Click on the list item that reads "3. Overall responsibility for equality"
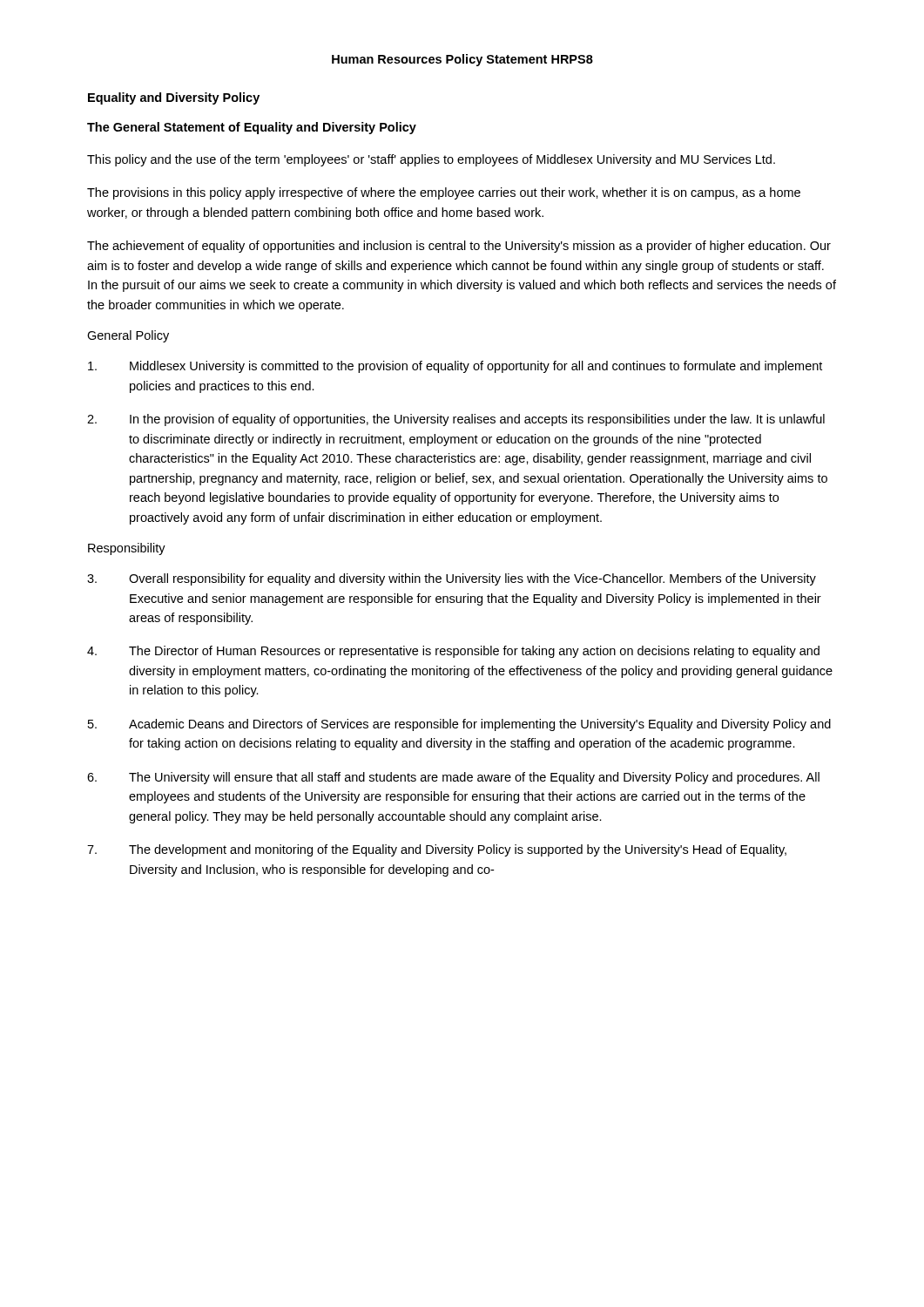Image resolution: width=924 pixels, height=1307 pixels. point(462,598)
